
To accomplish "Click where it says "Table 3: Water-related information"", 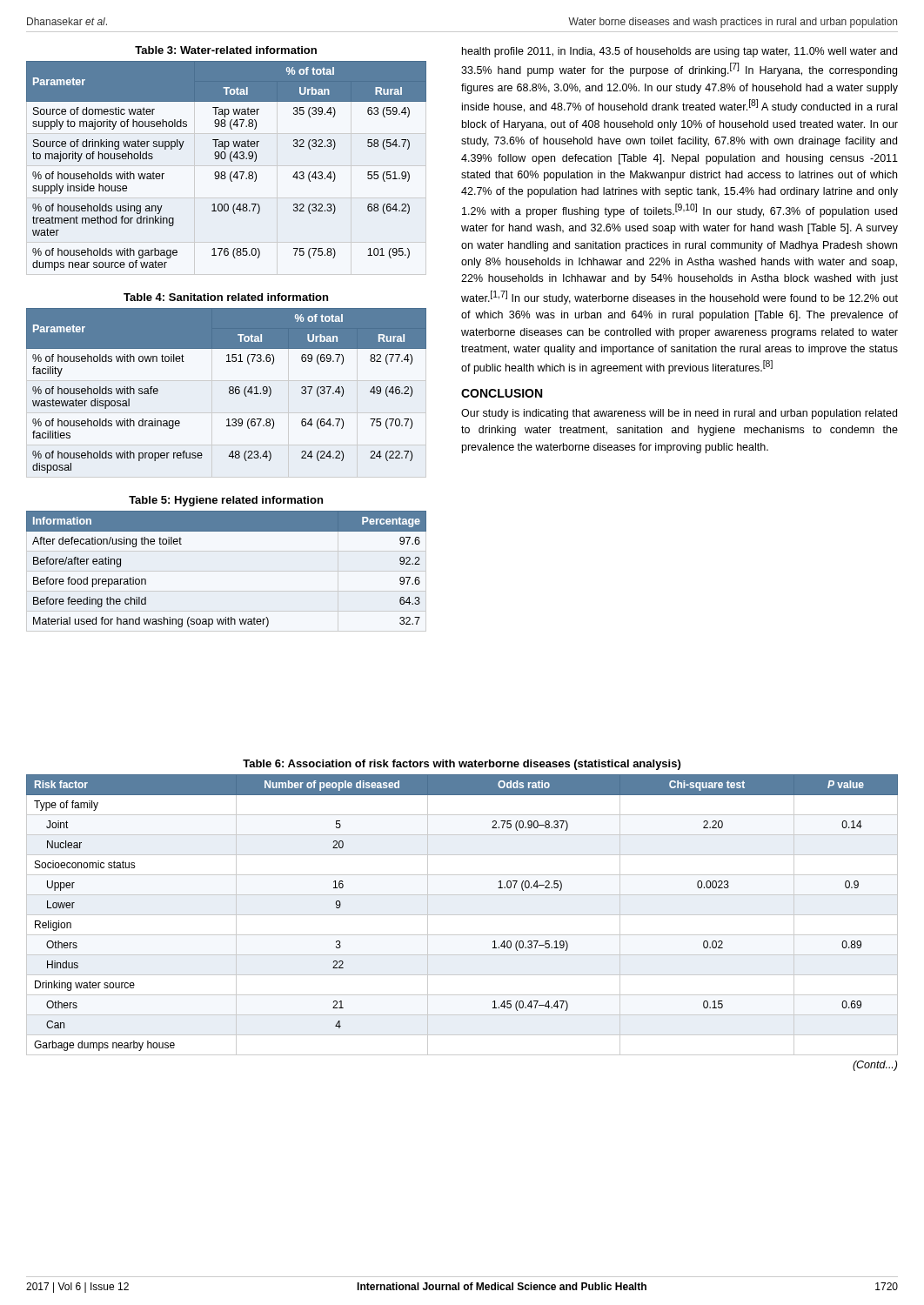I will pos(226,50).
